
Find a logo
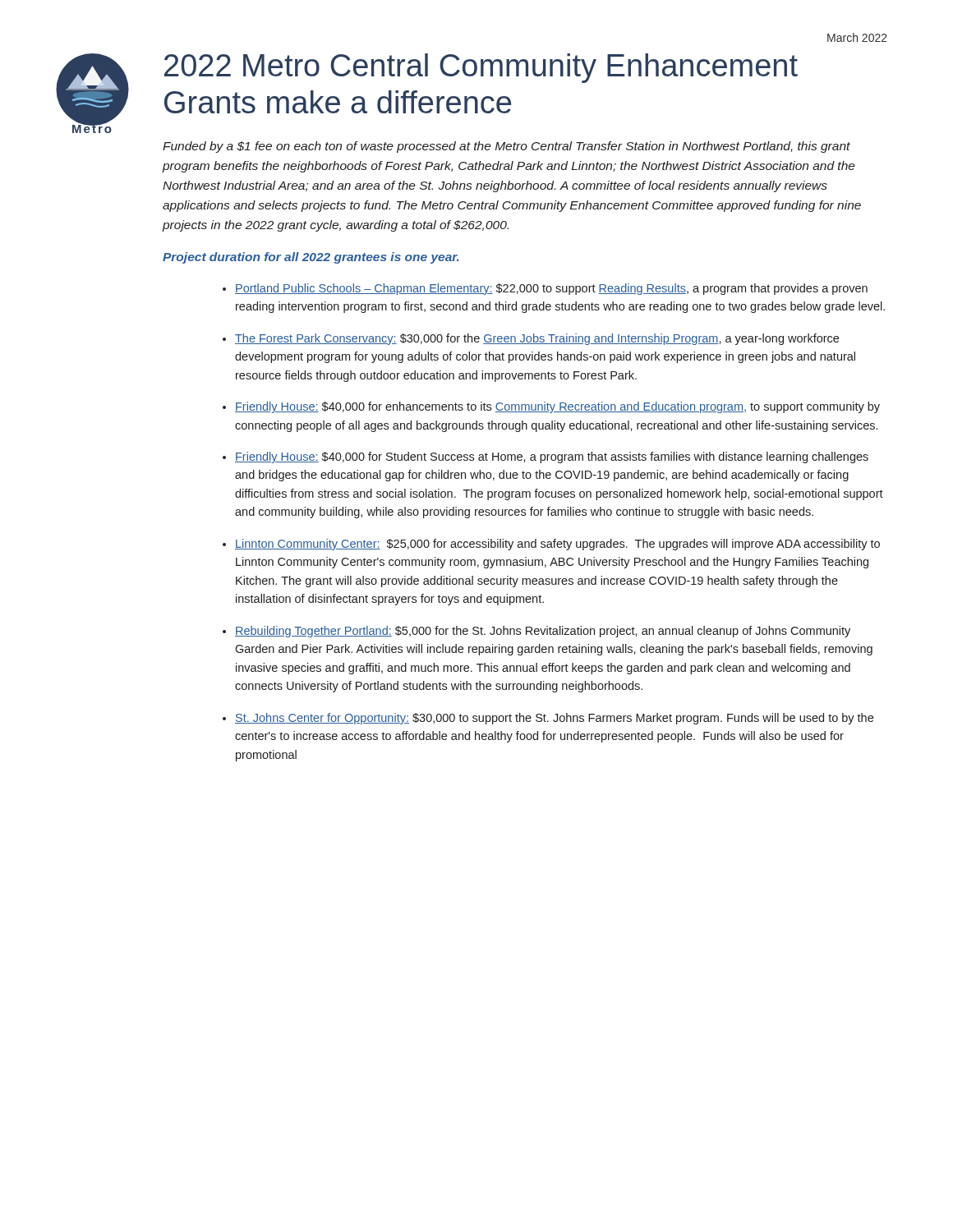pos(94,94)
